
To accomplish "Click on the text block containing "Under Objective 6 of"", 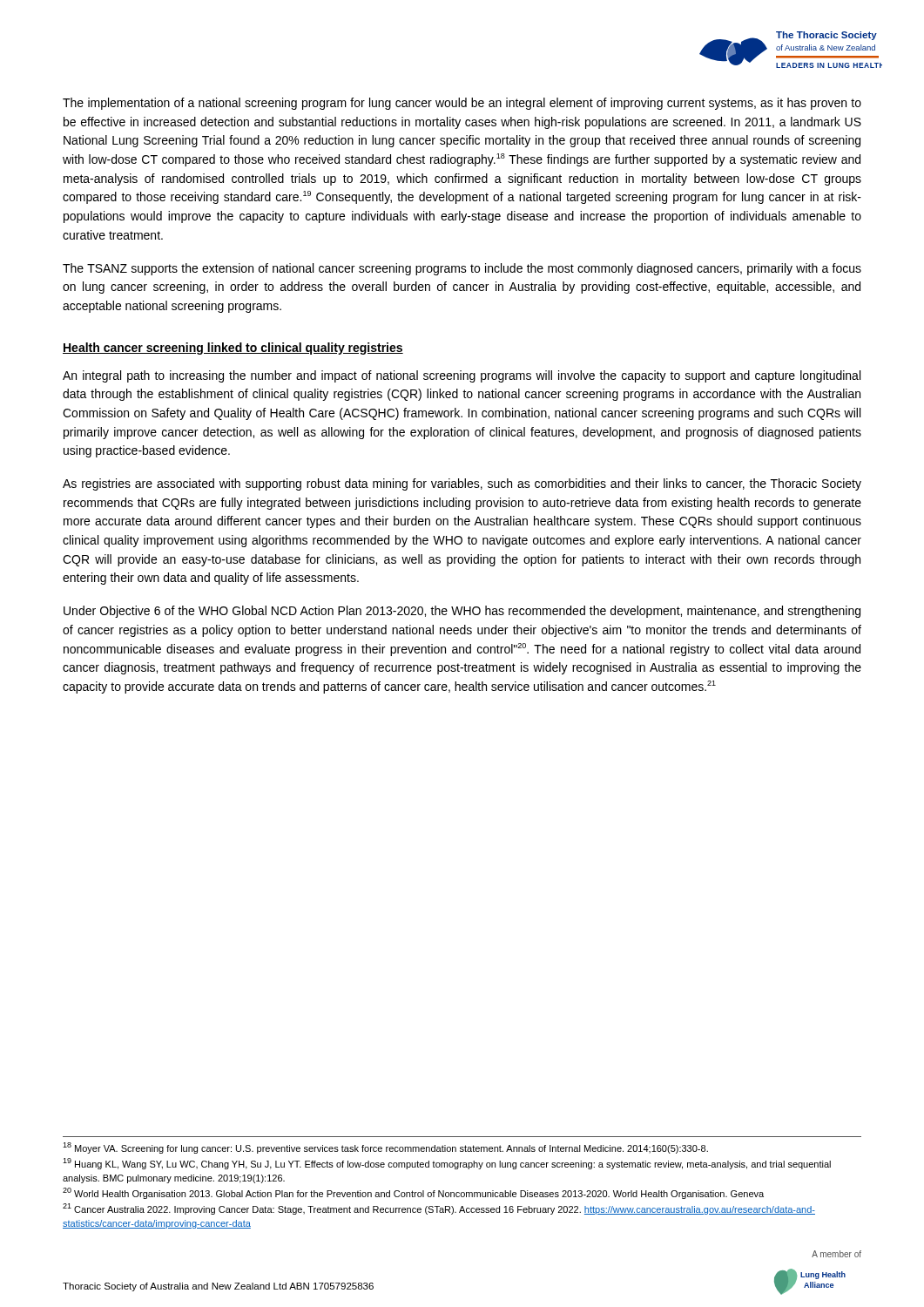I will point(462,649).
